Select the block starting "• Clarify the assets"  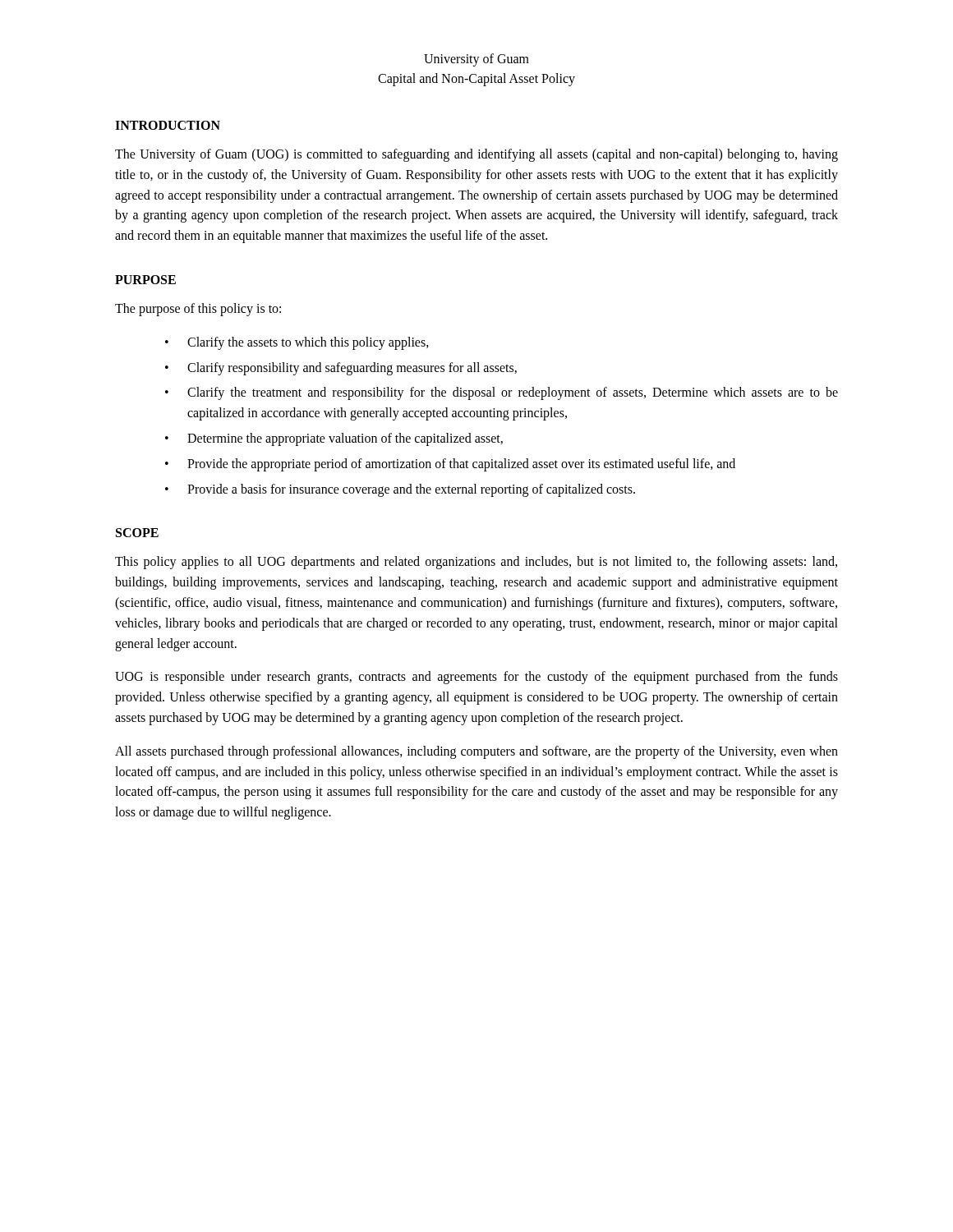297,343
